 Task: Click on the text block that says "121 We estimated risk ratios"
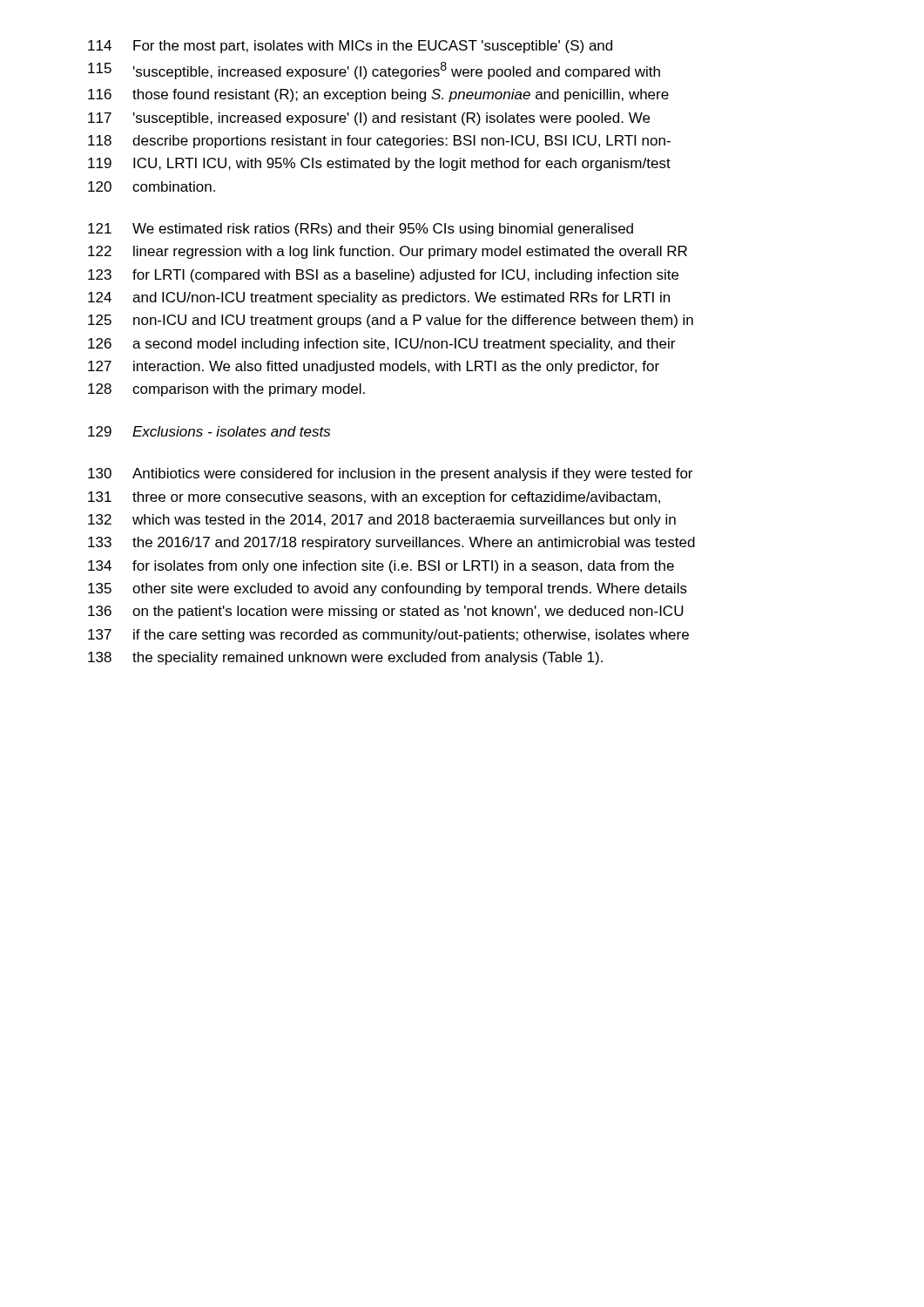pyautogui.click(x=471, y=310)
